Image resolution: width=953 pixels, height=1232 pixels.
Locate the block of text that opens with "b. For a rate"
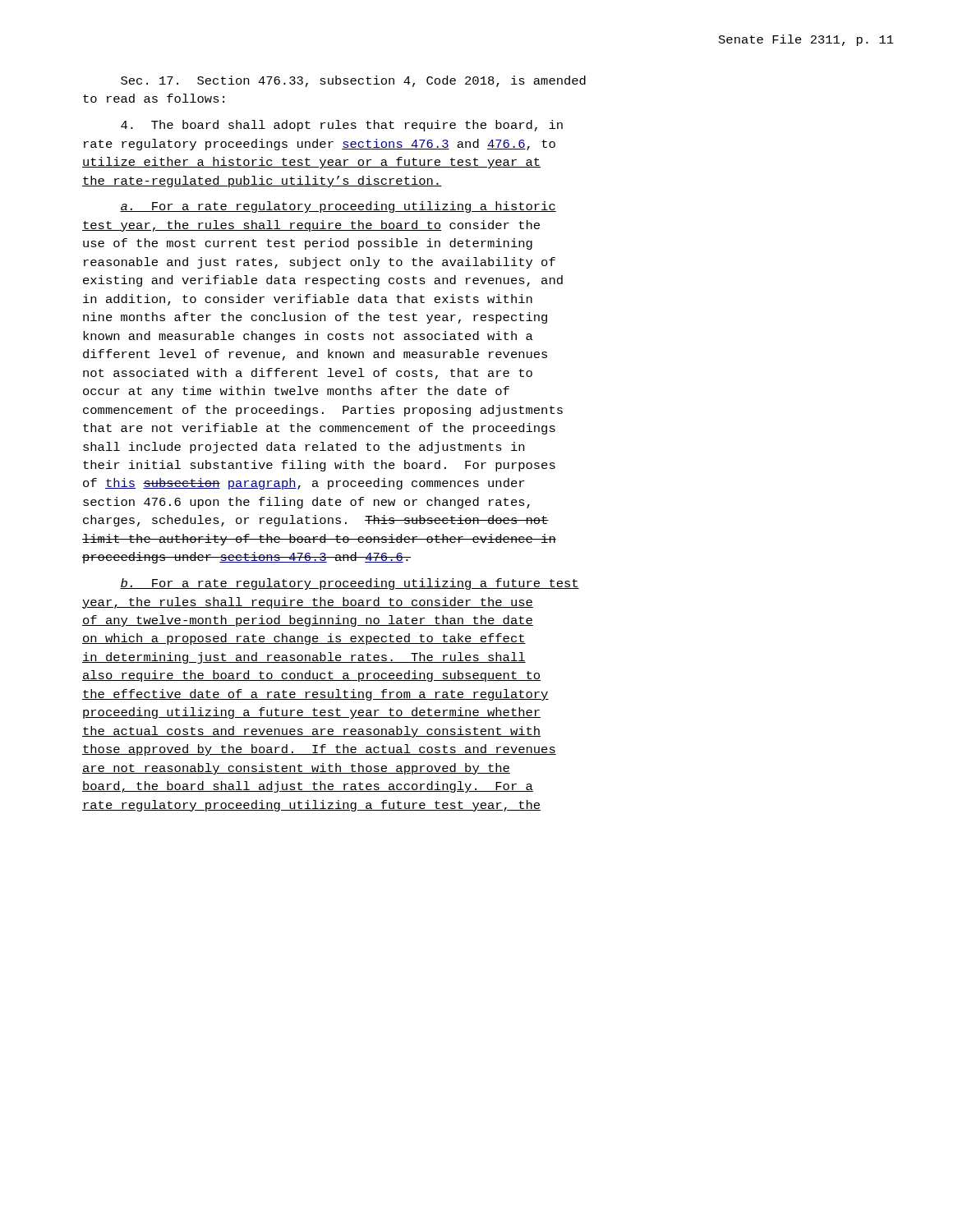pos(488,695)
